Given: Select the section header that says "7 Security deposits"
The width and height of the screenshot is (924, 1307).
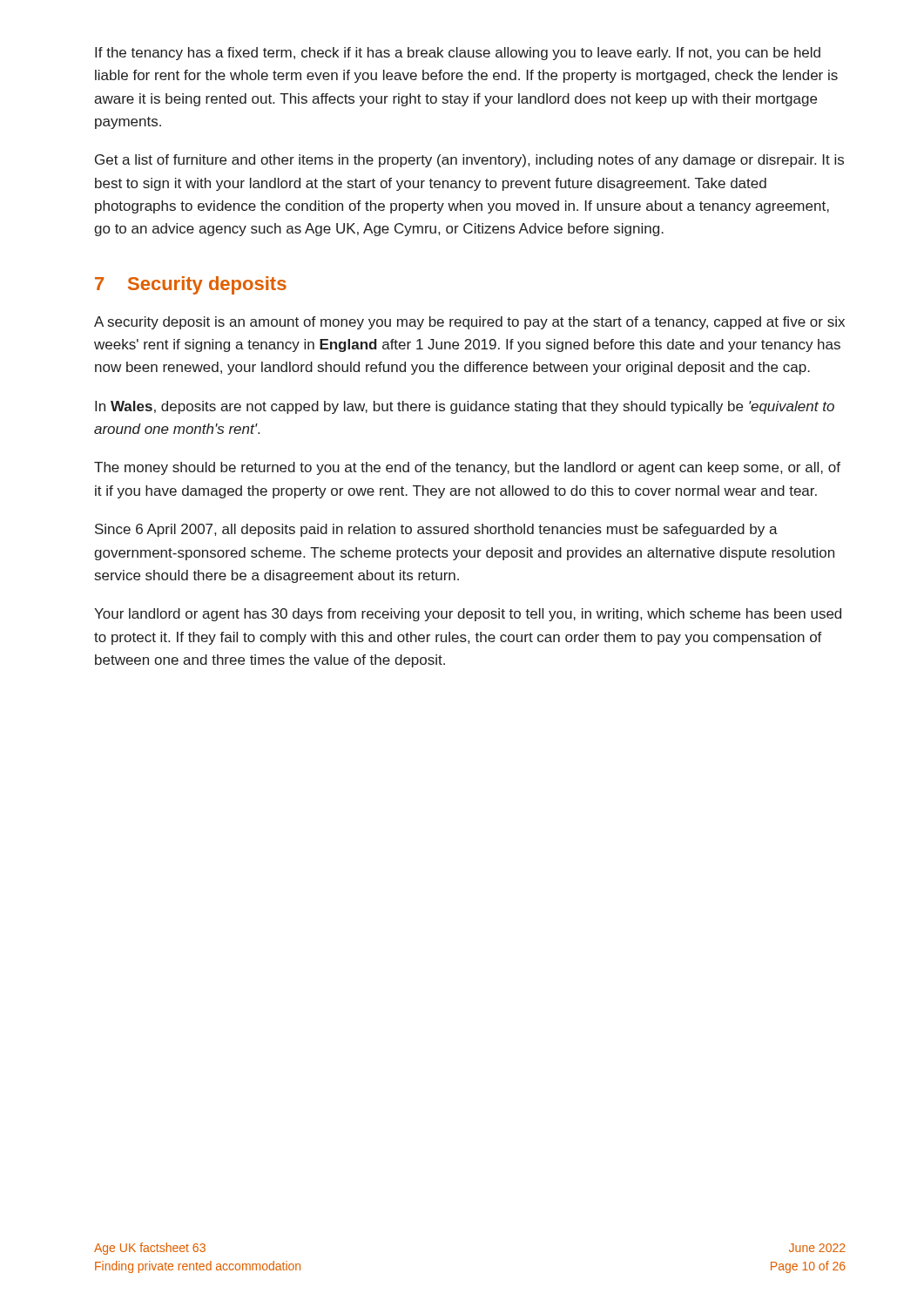Looking at the screenshot, I should pos(190,284).
